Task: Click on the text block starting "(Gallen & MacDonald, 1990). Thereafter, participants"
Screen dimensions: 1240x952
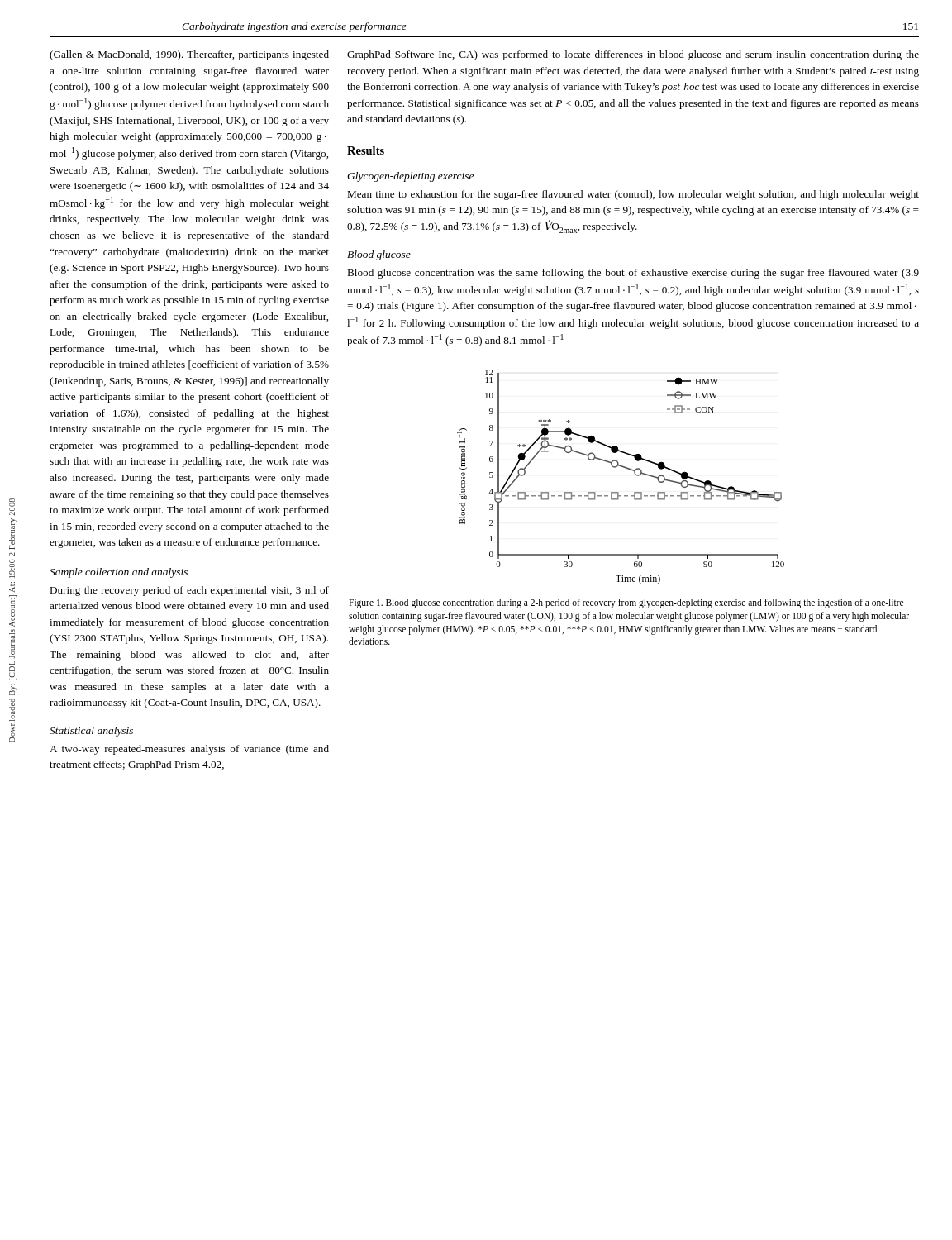Action: tap(189, 298)
